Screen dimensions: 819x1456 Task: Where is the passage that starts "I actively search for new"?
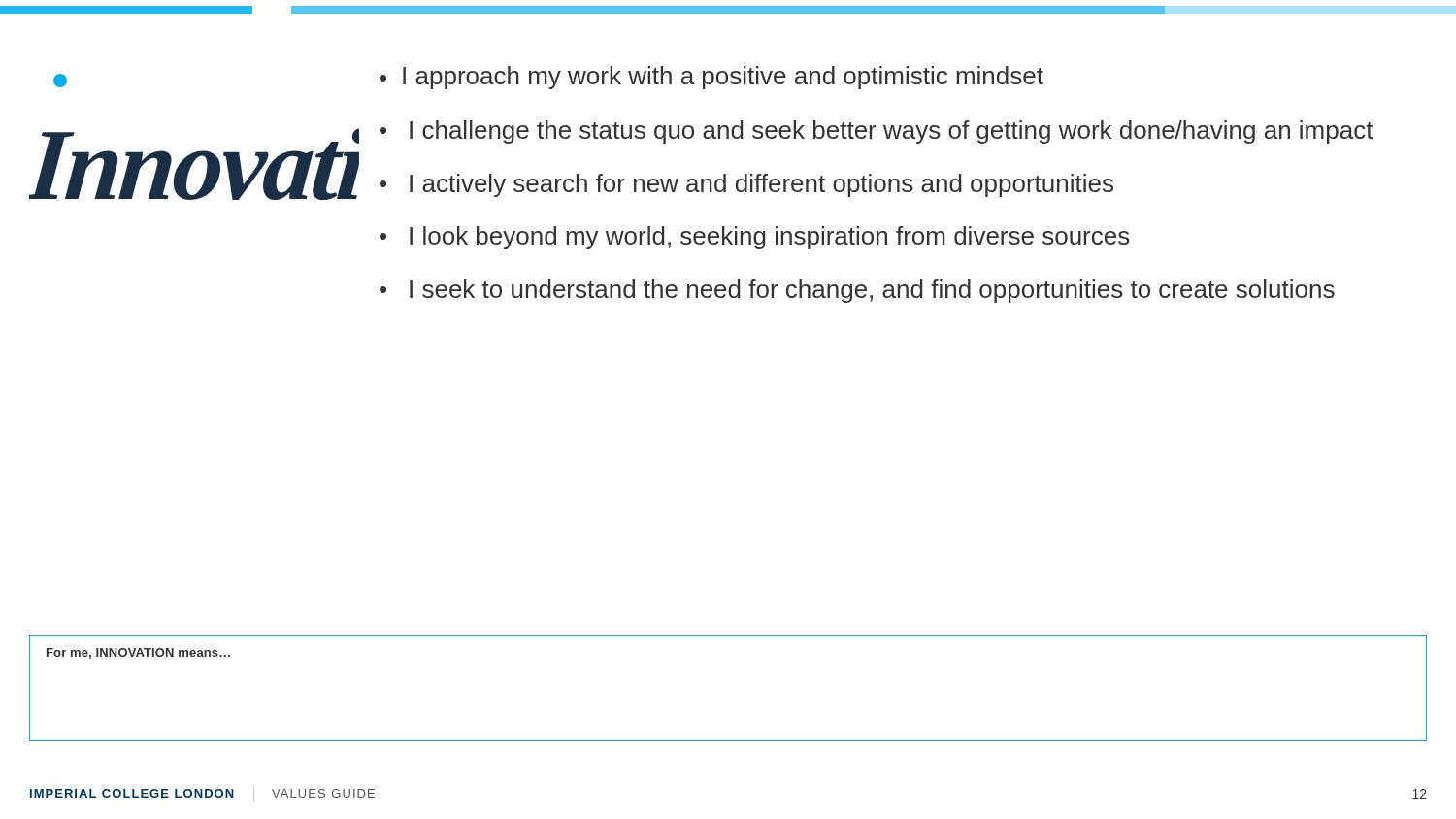point(761,183)
